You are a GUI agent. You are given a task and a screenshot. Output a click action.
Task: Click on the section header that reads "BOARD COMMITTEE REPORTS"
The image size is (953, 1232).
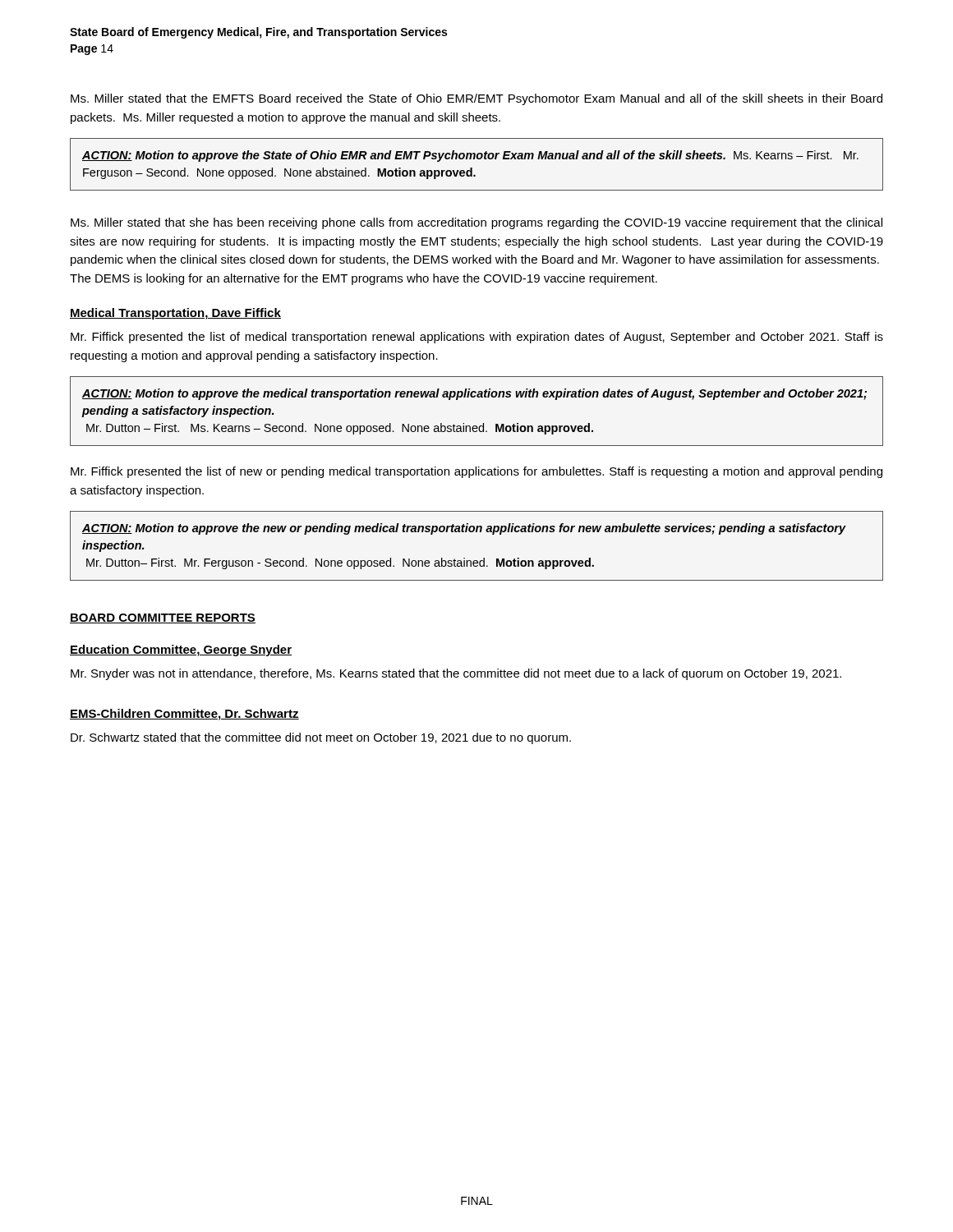pos(163,617)
